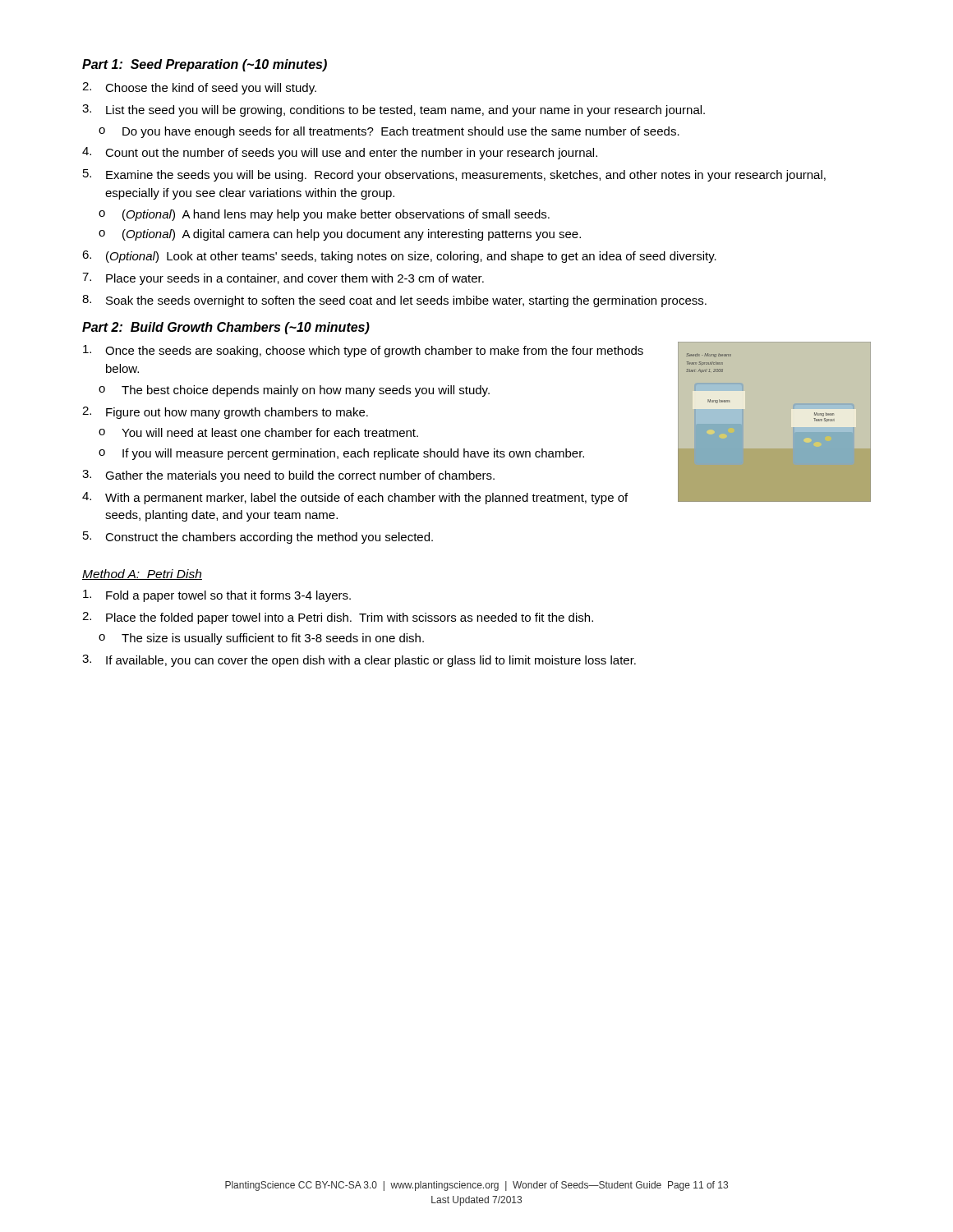Viewport: 953px width, 1232px height.
Task: Navigate to the text block starting "8. Soak the seeds overnight to soften the"
Action: tap(476, 300)
